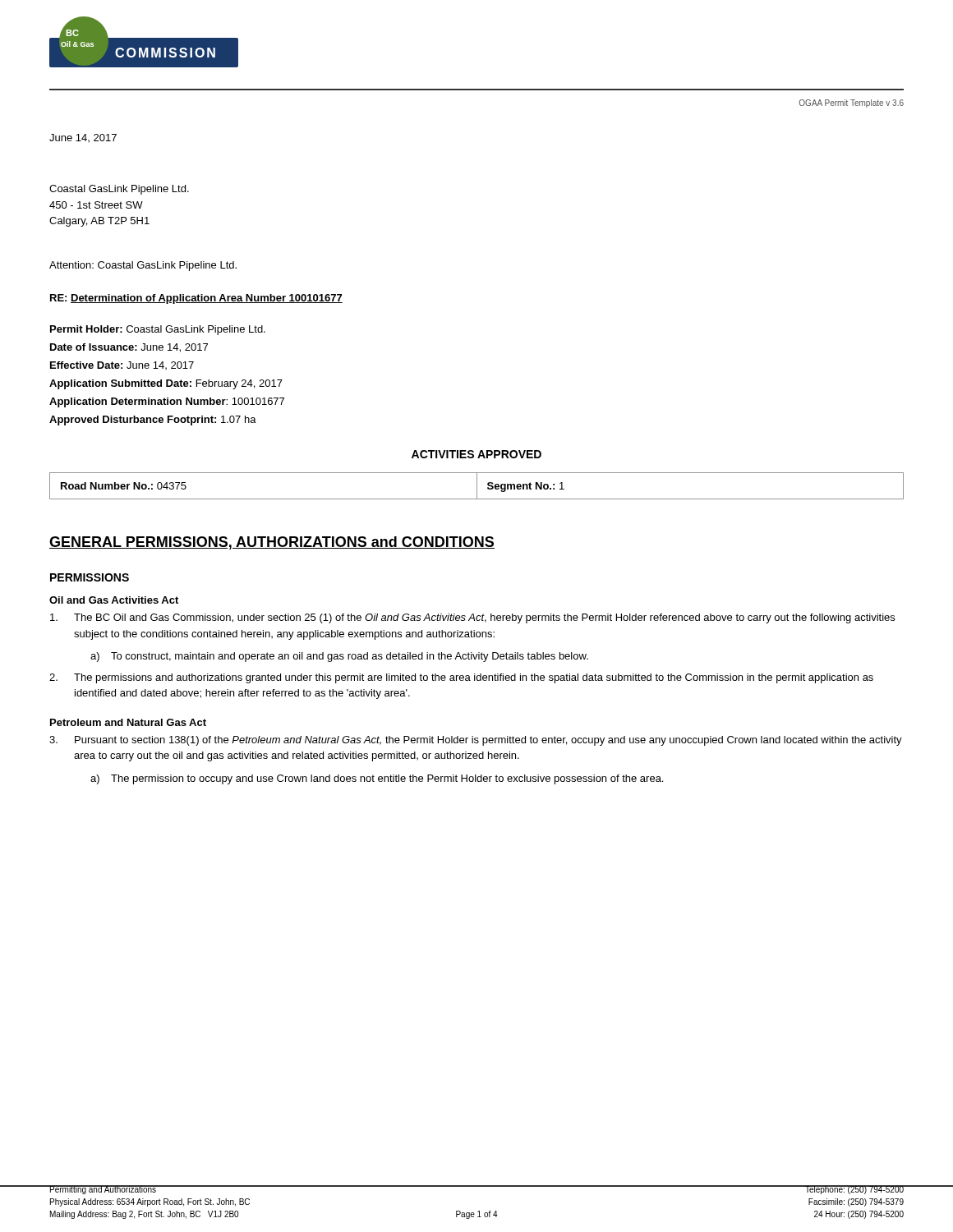Navigate to the region starting "Attention: Coastal GasLink Pipeline Ltd."

[143, 265]
